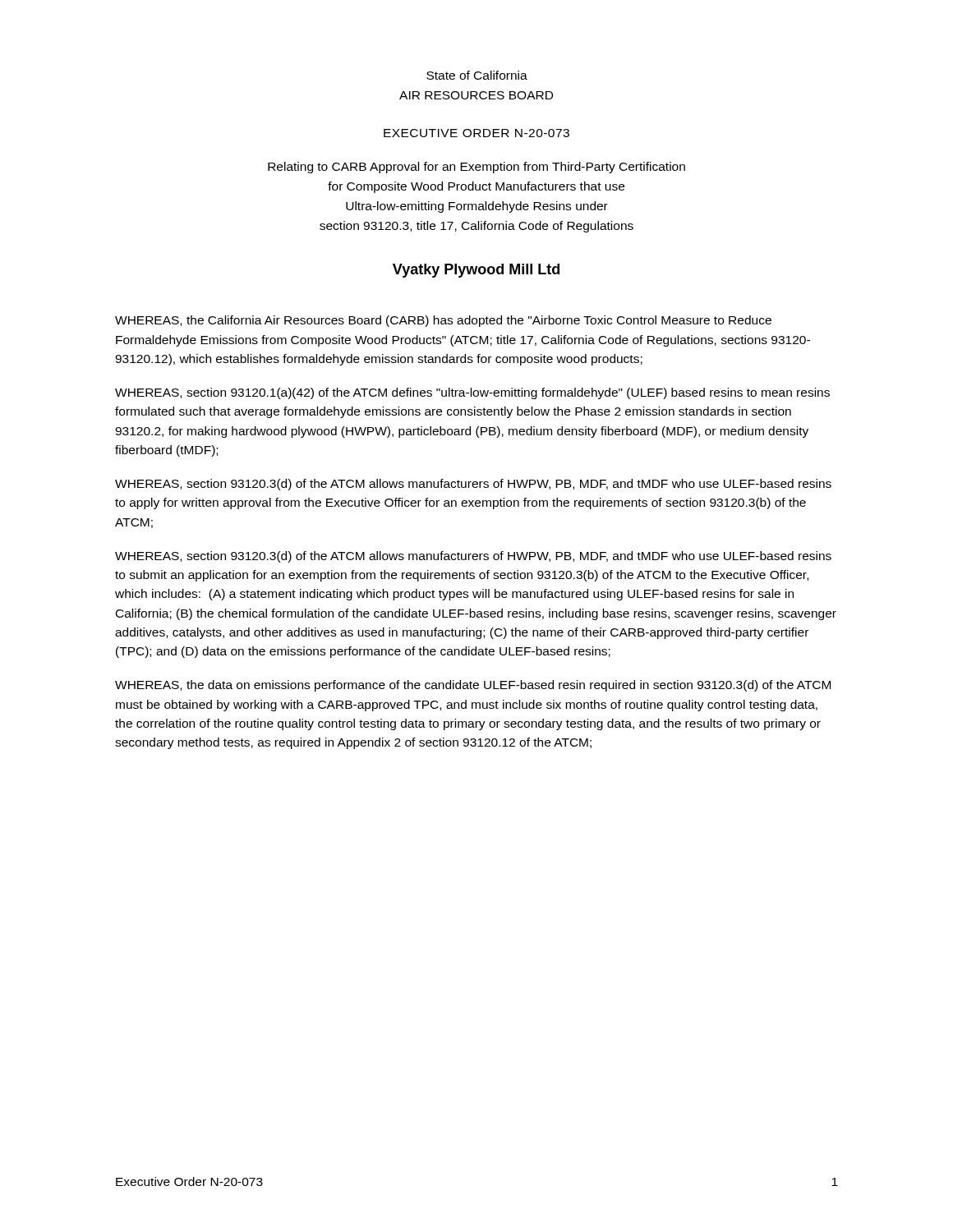This screenshot has height=1232, width=953.
Task: Where is the passage that starts "WHEREAS, the data on emissions"?
Action: [x=476, y=714]
